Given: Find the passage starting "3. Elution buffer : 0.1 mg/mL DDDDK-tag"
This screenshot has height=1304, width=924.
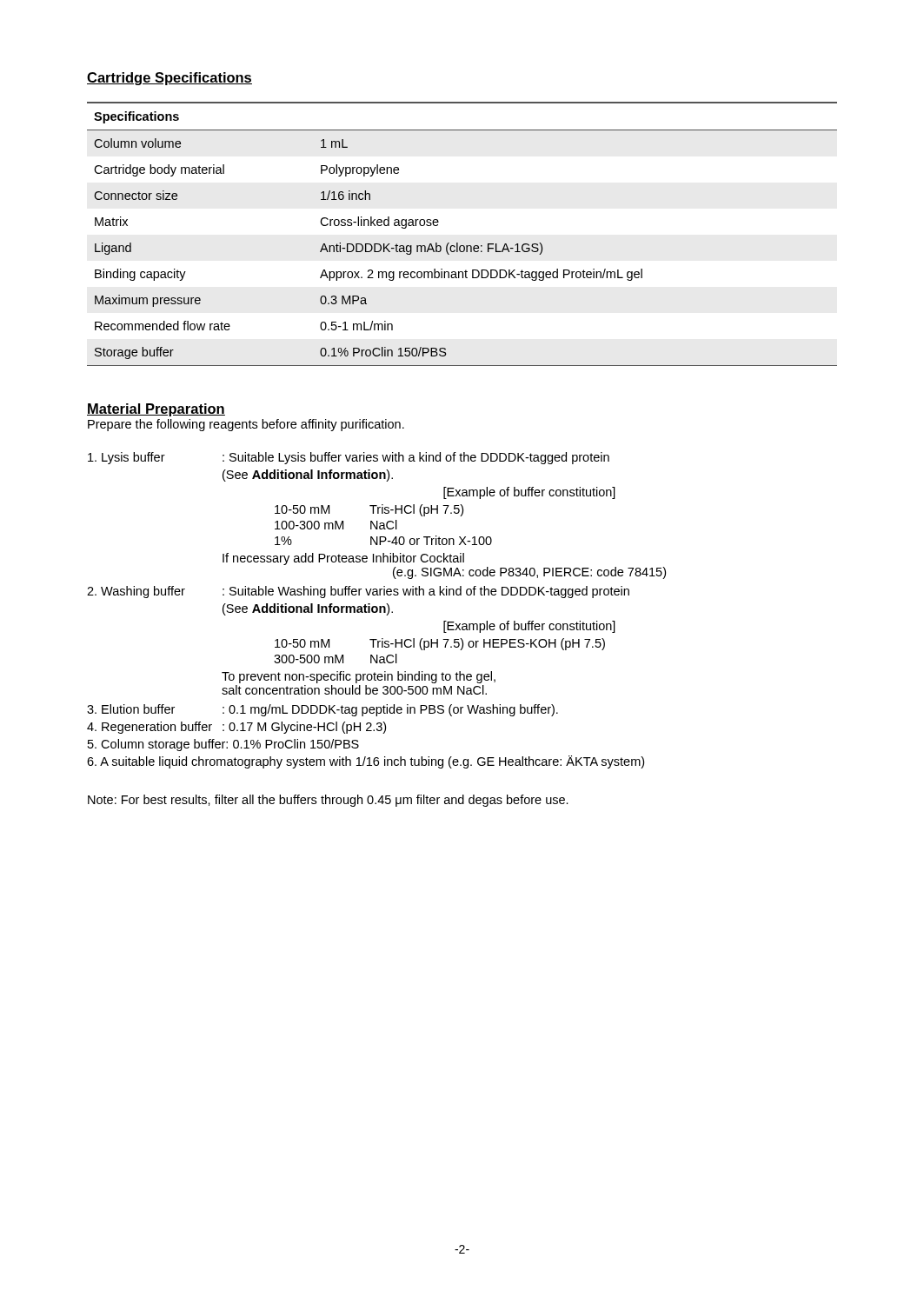Looking at the screenshot, I should tap(462, 709).
